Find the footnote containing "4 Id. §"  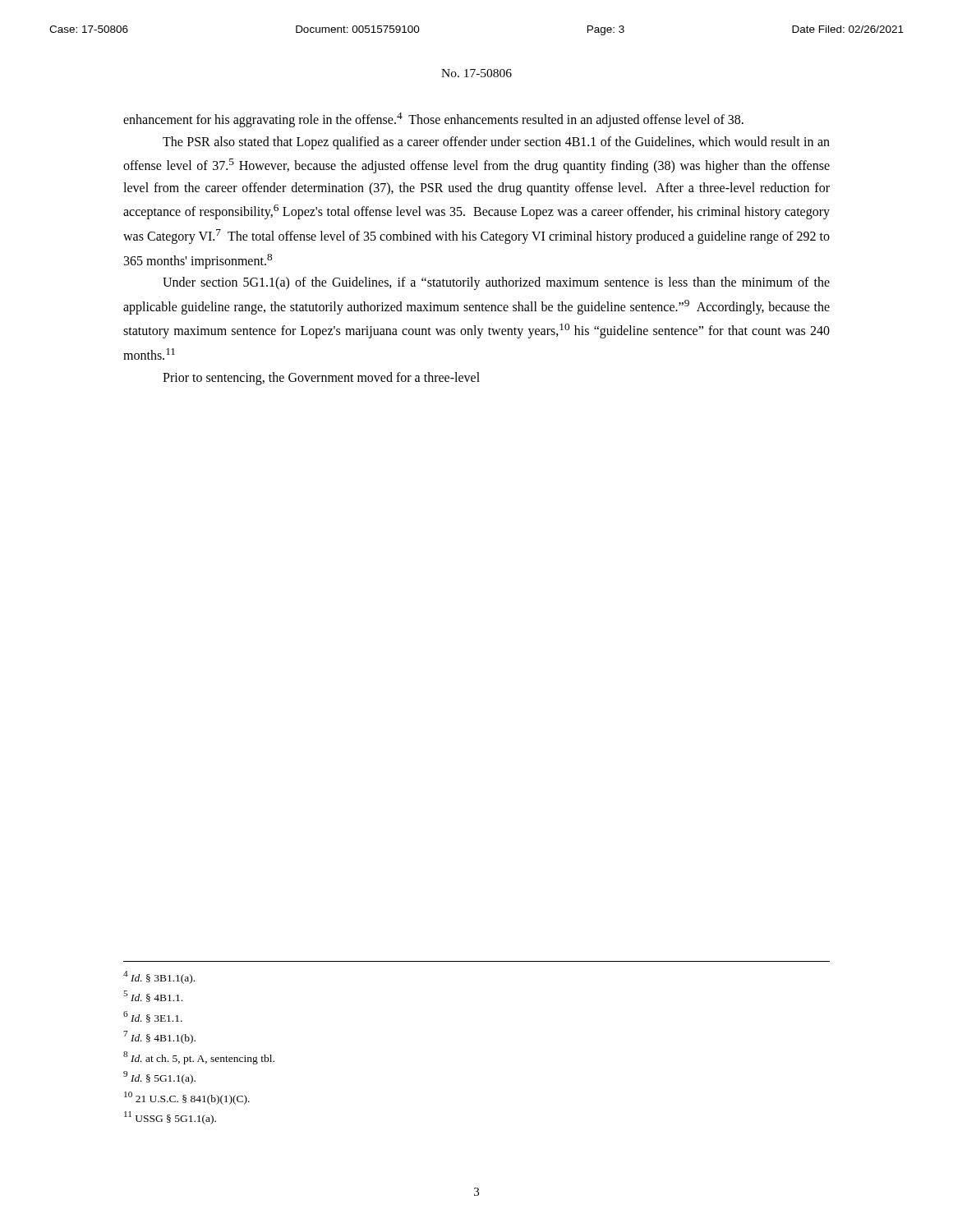pyautogui.click(x=159, y=976)
